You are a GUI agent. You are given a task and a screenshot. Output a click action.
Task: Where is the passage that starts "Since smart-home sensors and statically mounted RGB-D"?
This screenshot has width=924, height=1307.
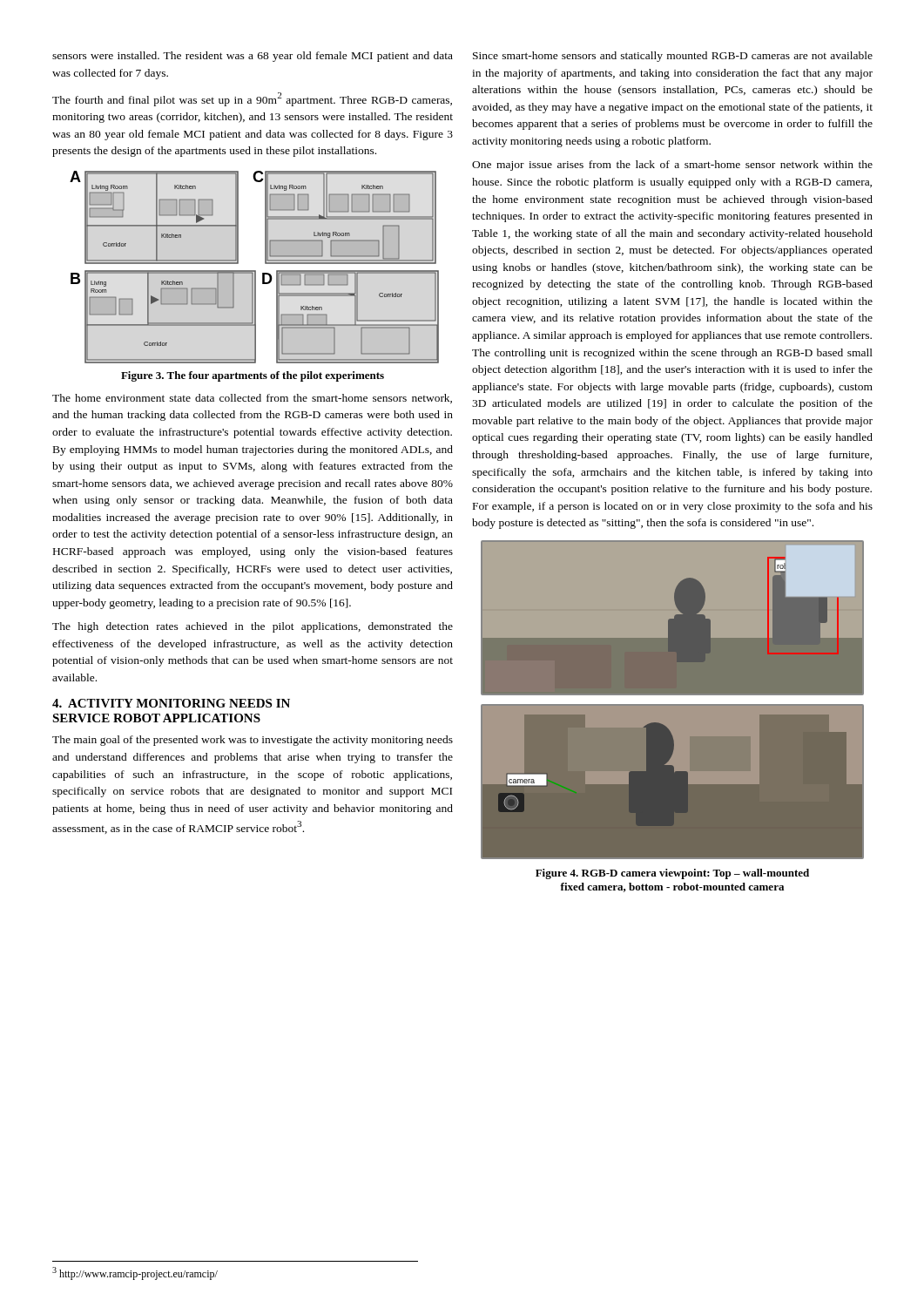pos(672,98)
